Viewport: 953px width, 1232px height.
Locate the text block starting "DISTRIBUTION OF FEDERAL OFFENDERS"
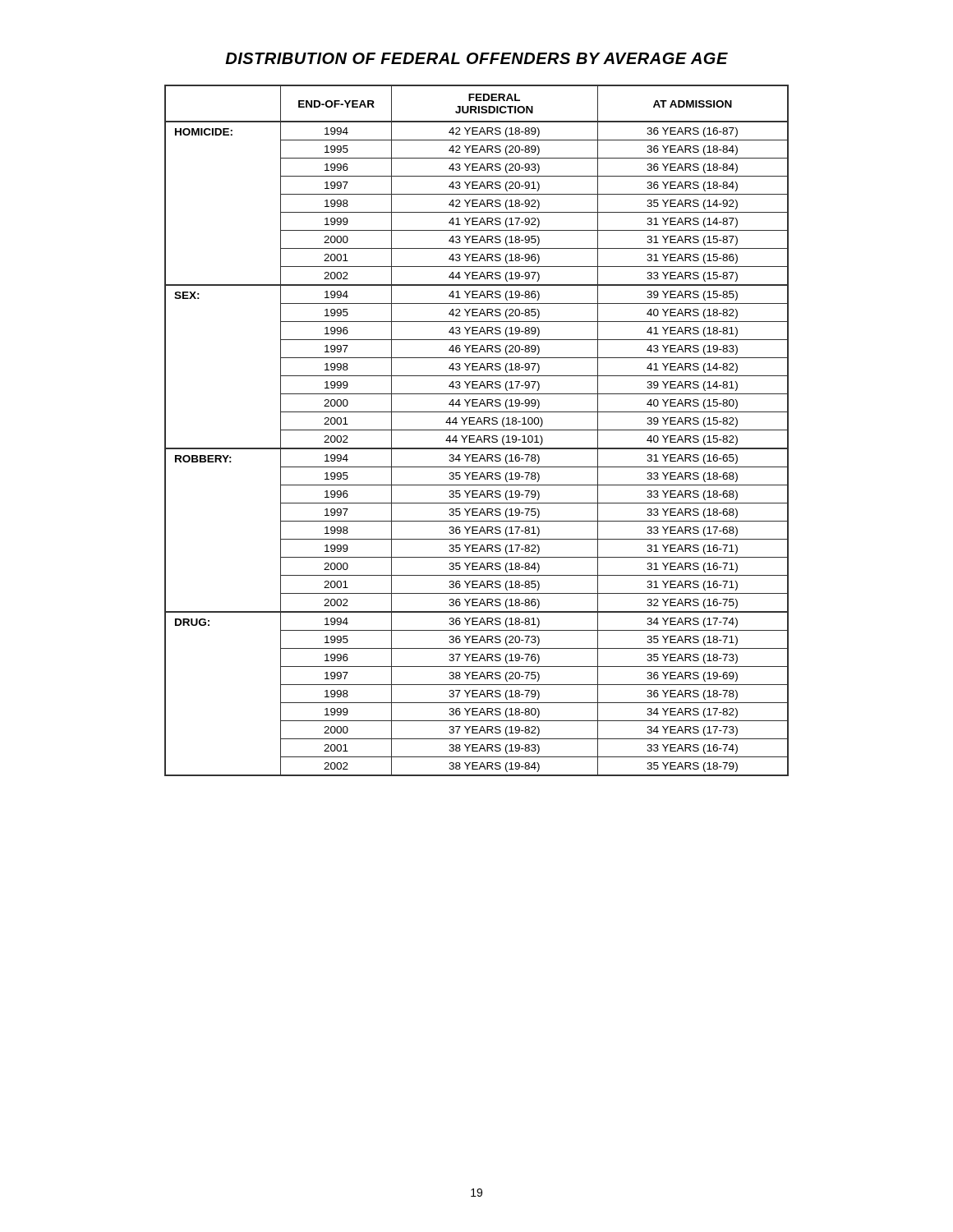click(x=476, y=58)
